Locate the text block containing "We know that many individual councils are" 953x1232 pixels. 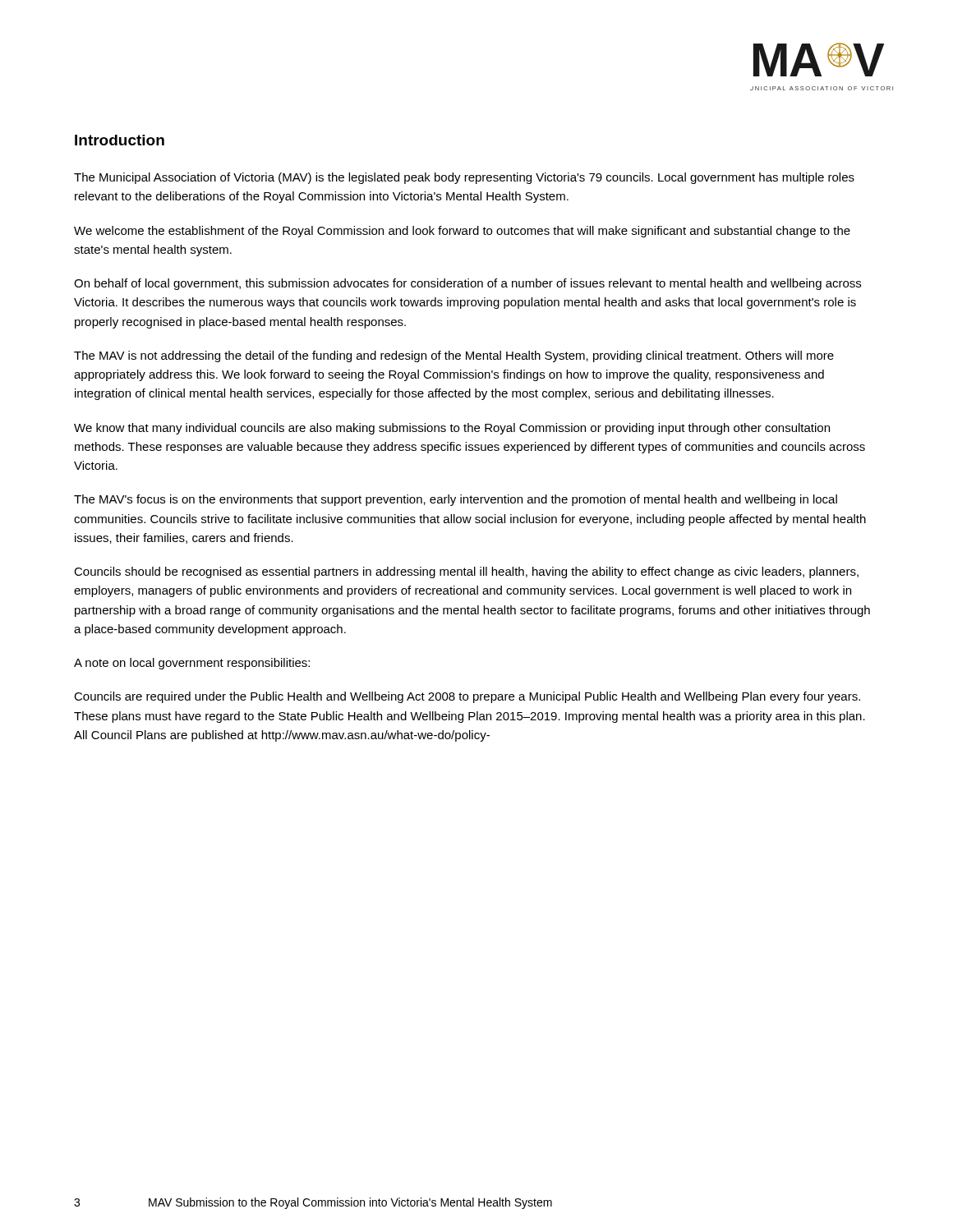click(470, 446)
